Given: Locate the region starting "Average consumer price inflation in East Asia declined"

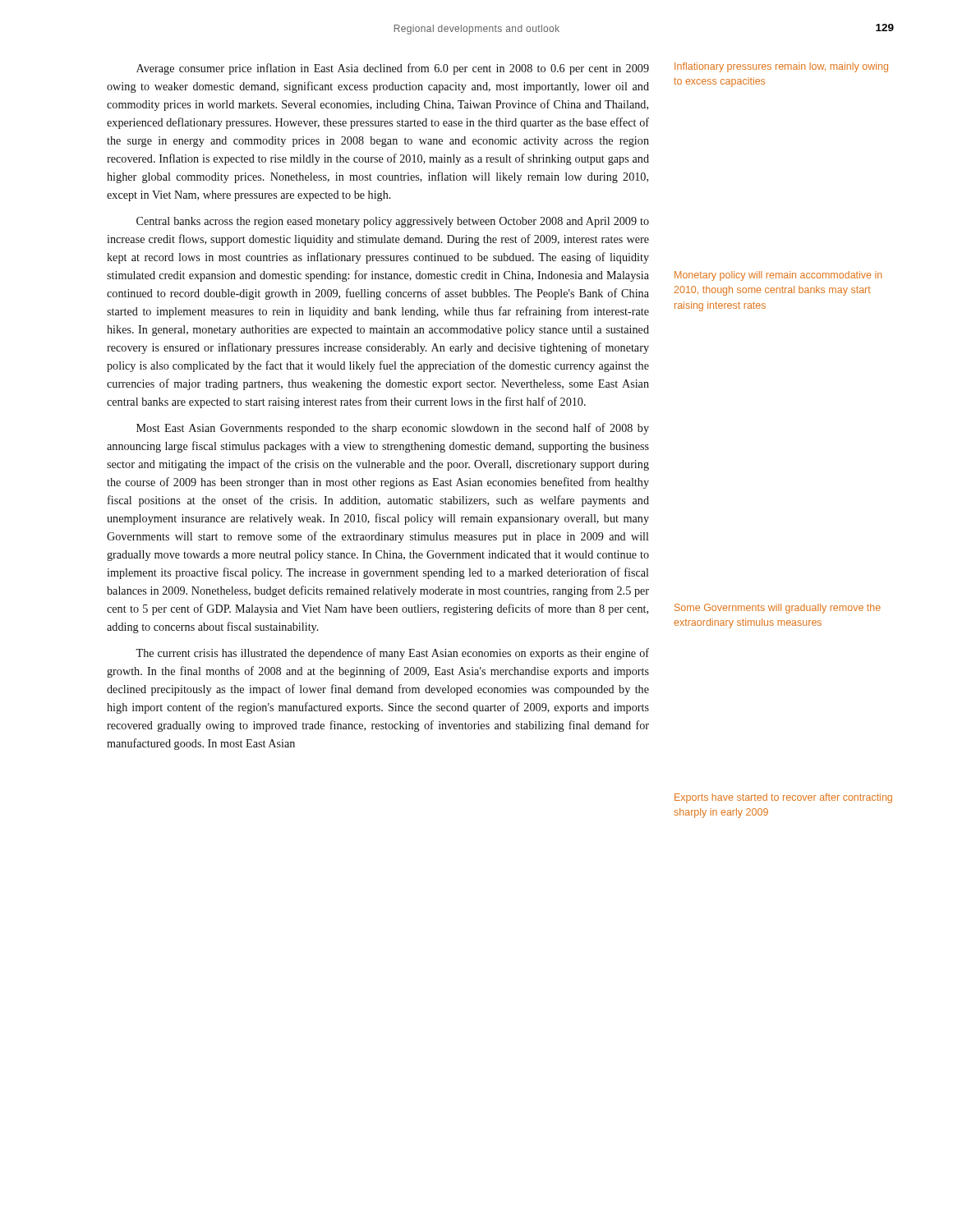Looking at the screenshot, I should point(378,406).
